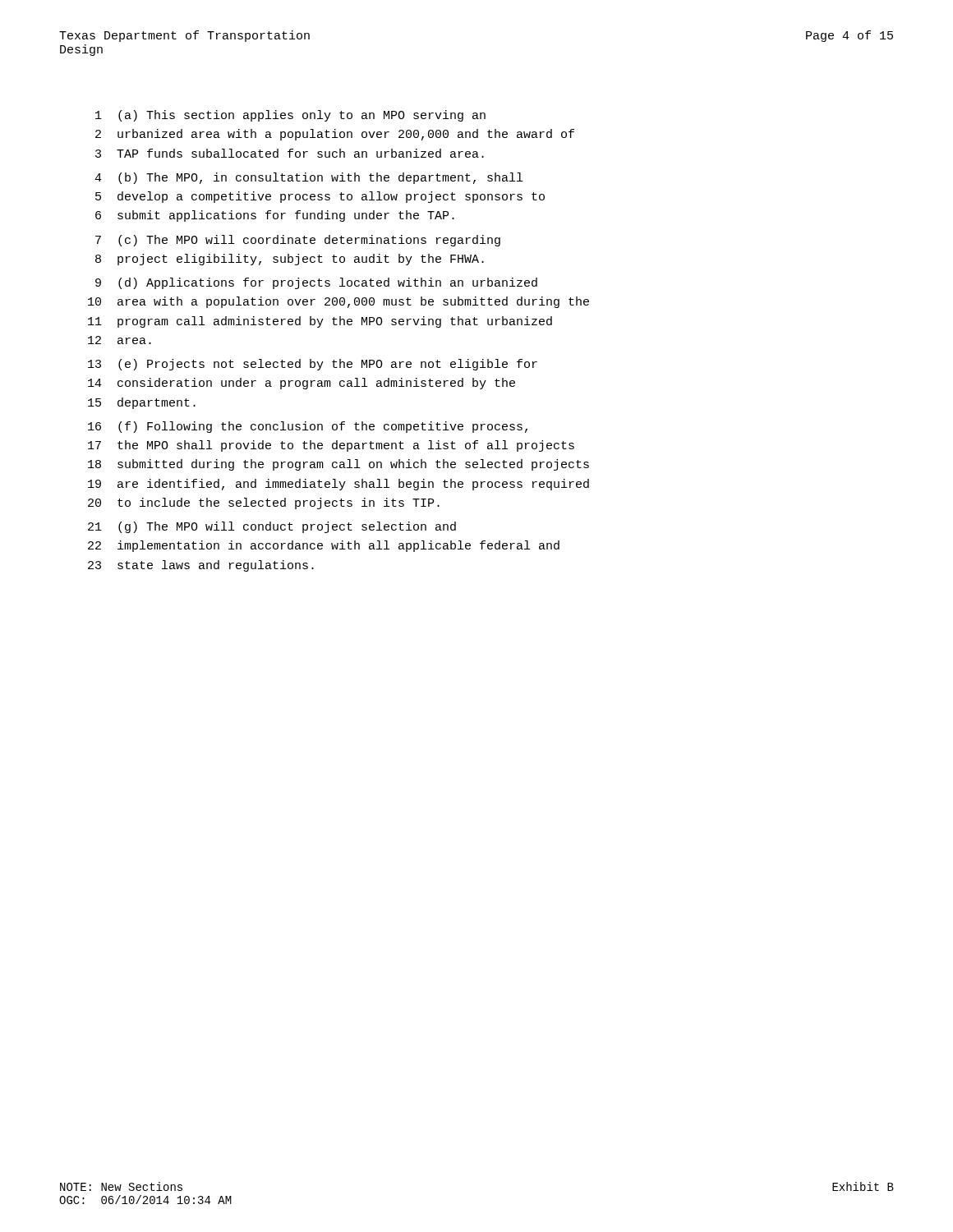953x1232 pixels.
Task: Locate the passage starting "13 (e) Projects"
Action: coord(476,365)
